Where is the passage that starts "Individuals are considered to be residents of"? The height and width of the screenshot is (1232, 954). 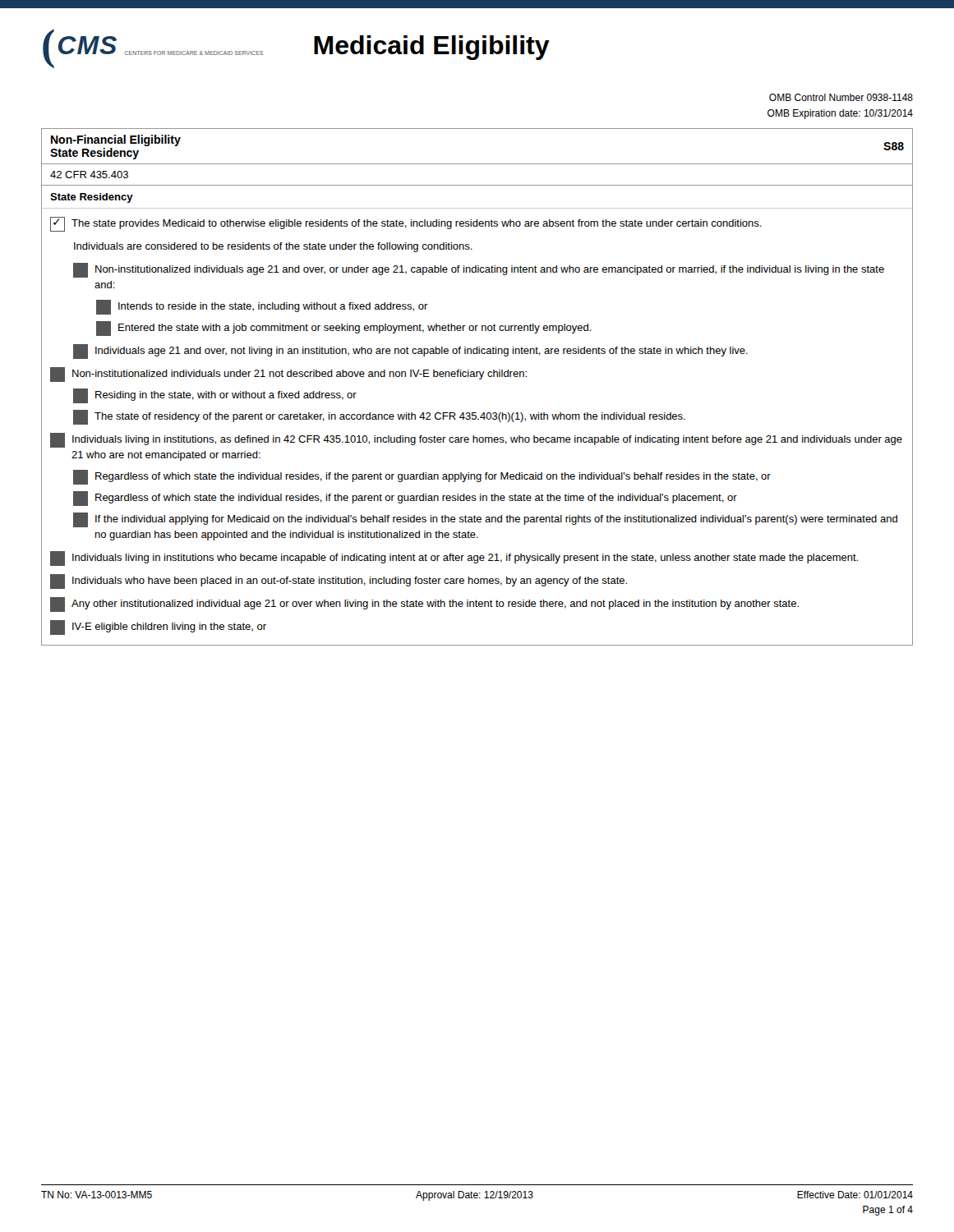click(x=273, y=246)
